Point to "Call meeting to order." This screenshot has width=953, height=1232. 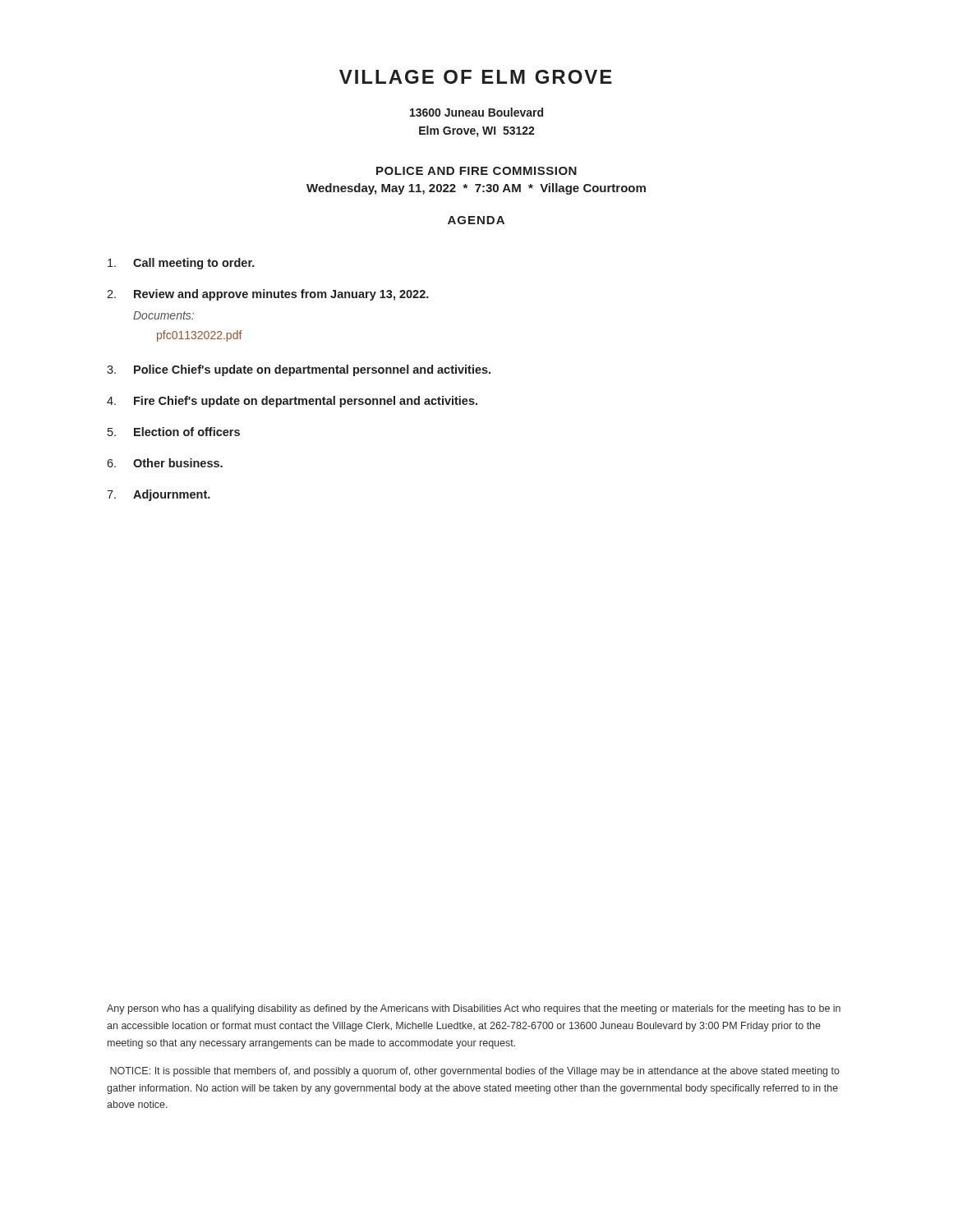181,263
